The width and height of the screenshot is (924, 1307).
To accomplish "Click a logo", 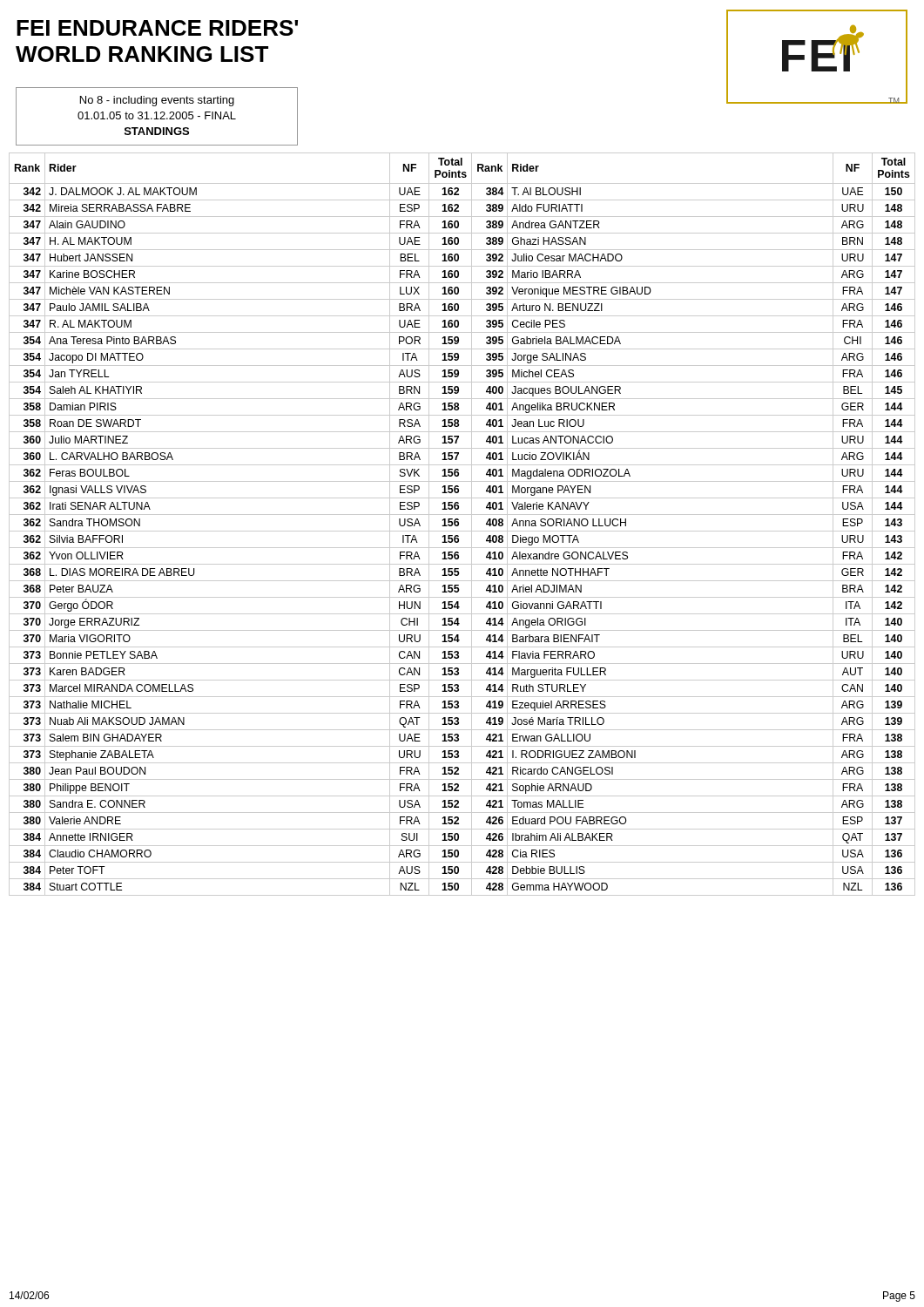I will click(817, 57).
